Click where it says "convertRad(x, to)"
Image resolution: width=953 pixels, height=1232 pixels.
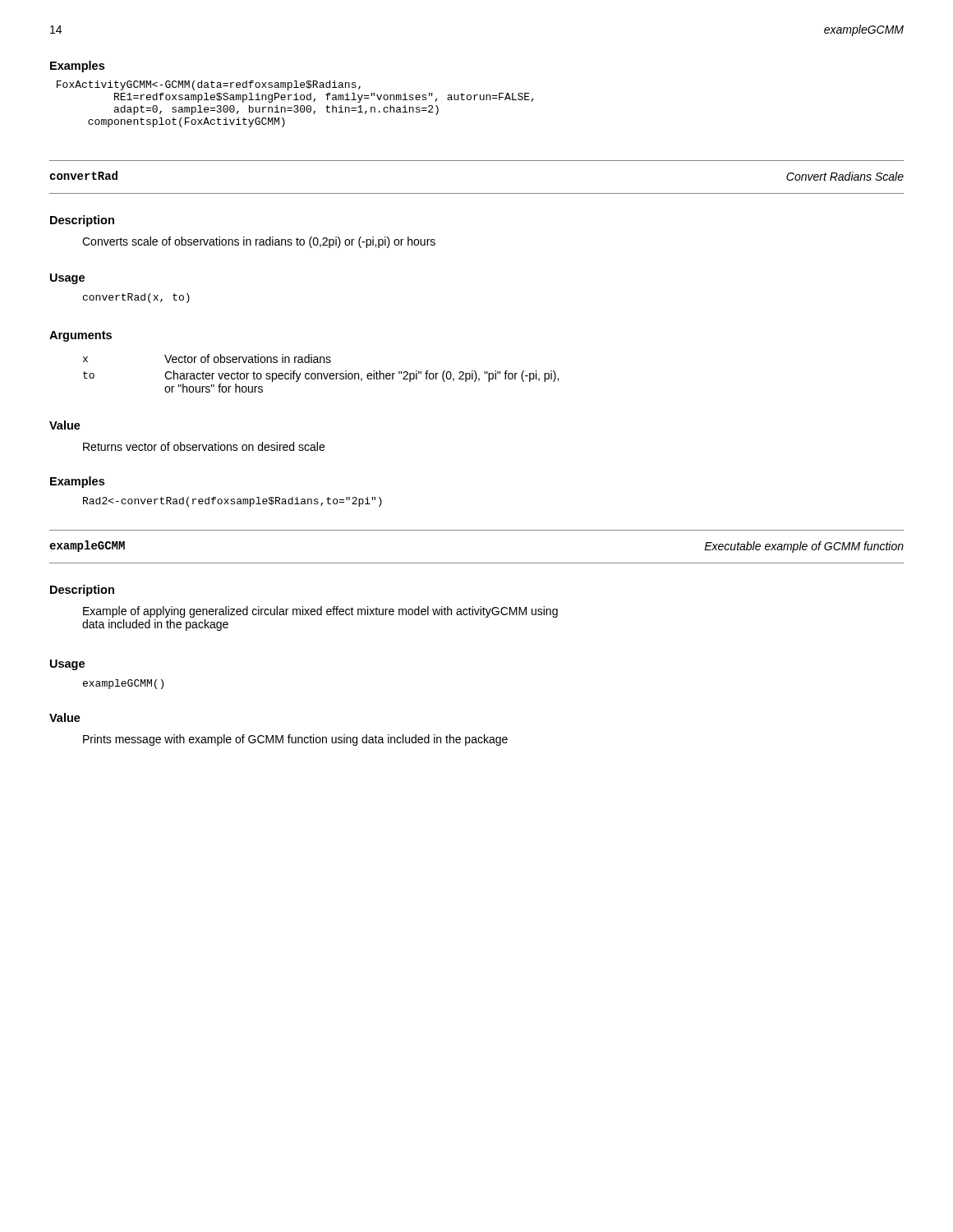137,298
